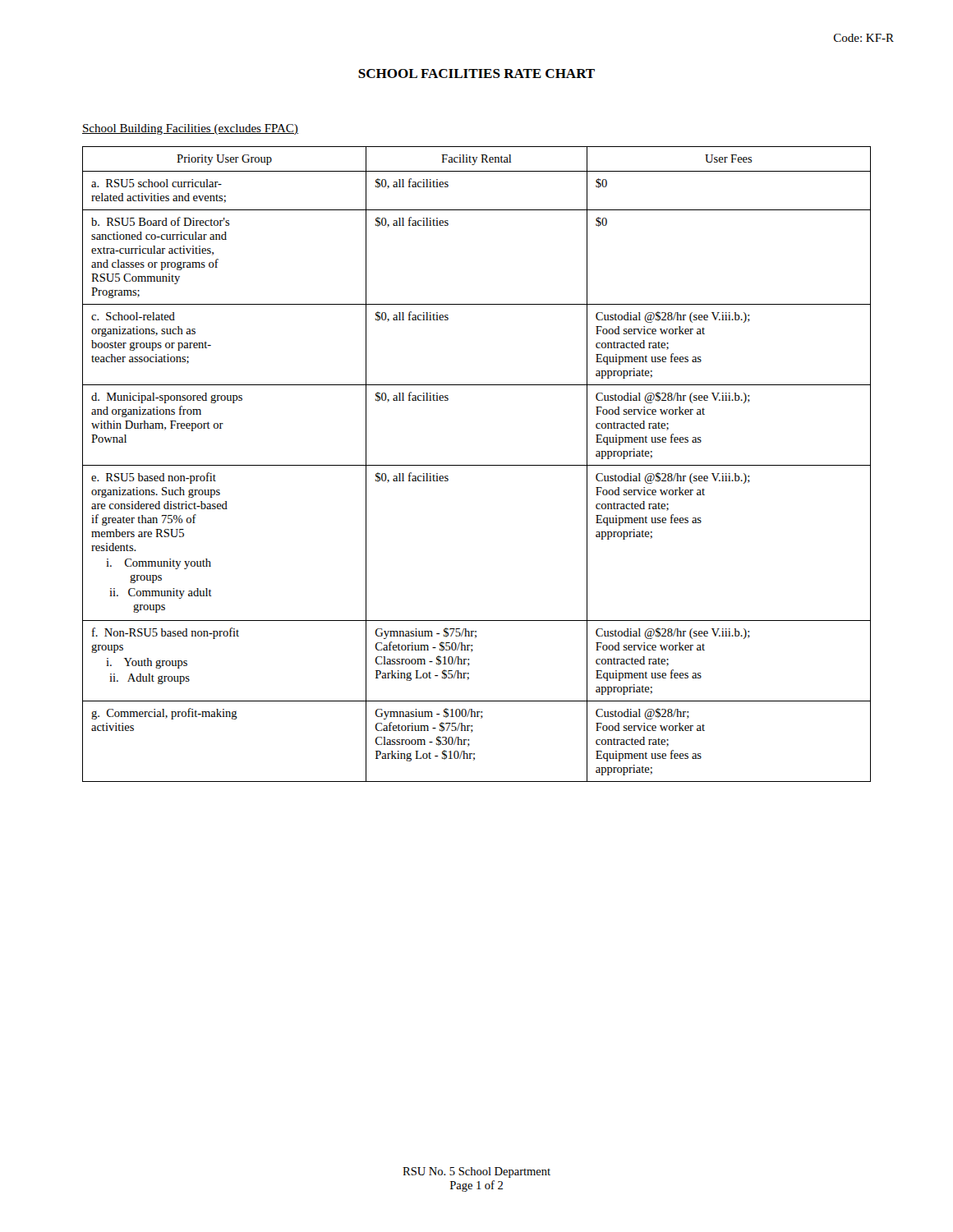
Task: Locate the table
Action: 476,464
